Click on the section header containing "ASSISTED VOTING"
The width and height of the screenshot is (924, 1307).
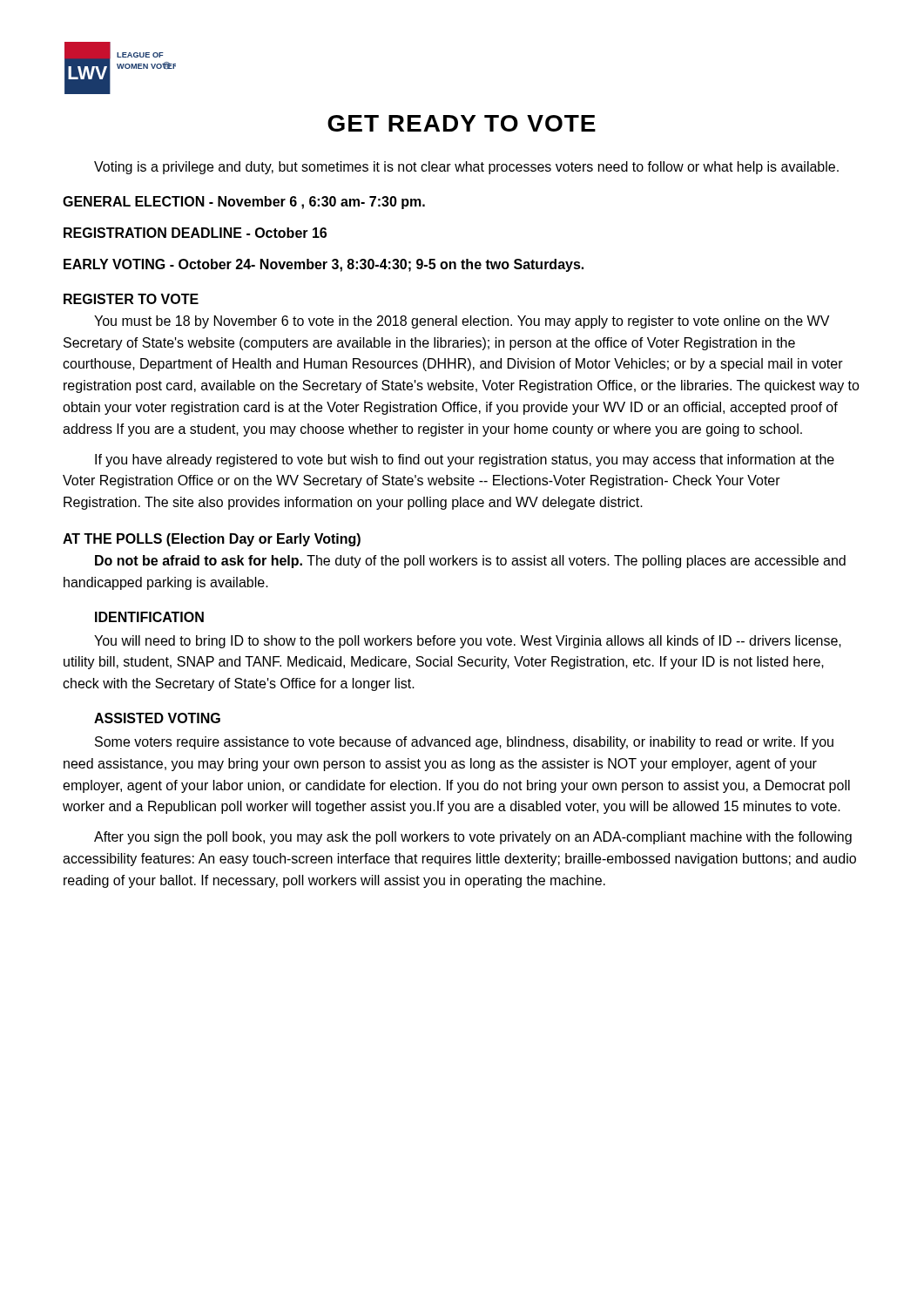(x=158, y=718)
